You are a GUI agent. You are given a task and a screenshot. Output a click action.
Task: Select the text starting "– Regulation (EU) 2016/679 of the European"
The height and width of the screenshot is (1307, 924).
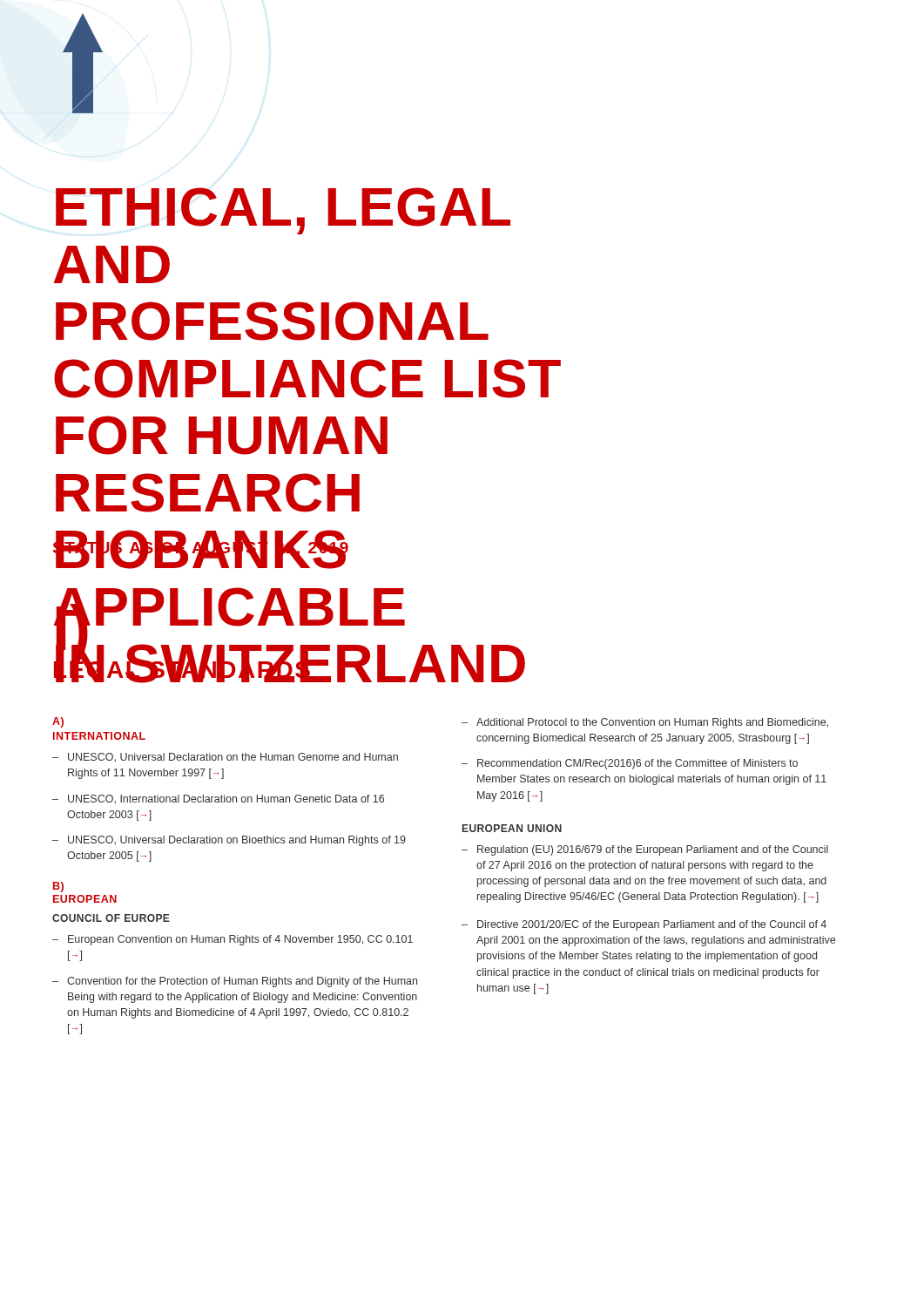point(649,873)
